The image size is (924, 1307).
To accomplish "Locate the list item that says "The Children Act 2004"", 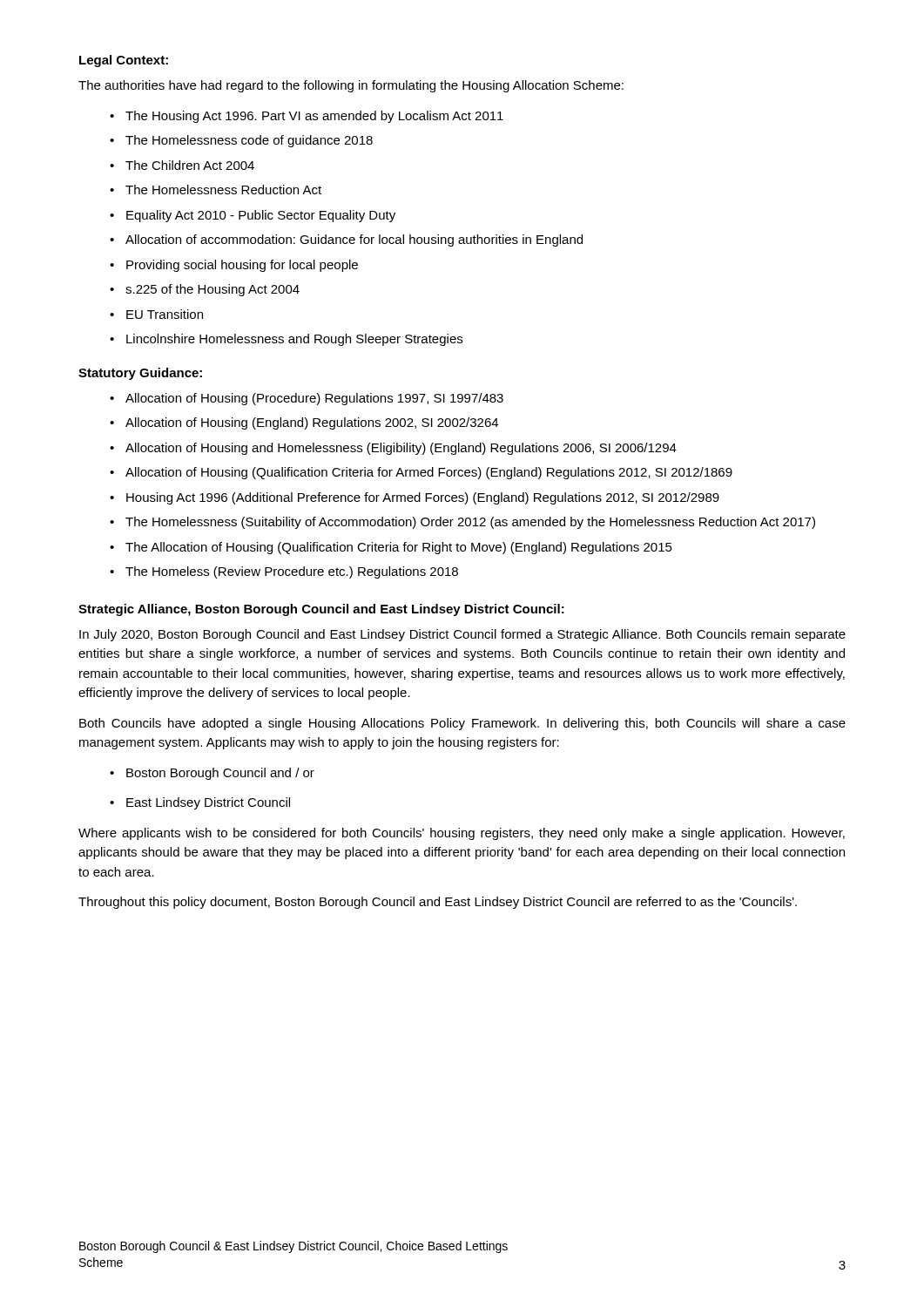I will click(x=190, y=165).
